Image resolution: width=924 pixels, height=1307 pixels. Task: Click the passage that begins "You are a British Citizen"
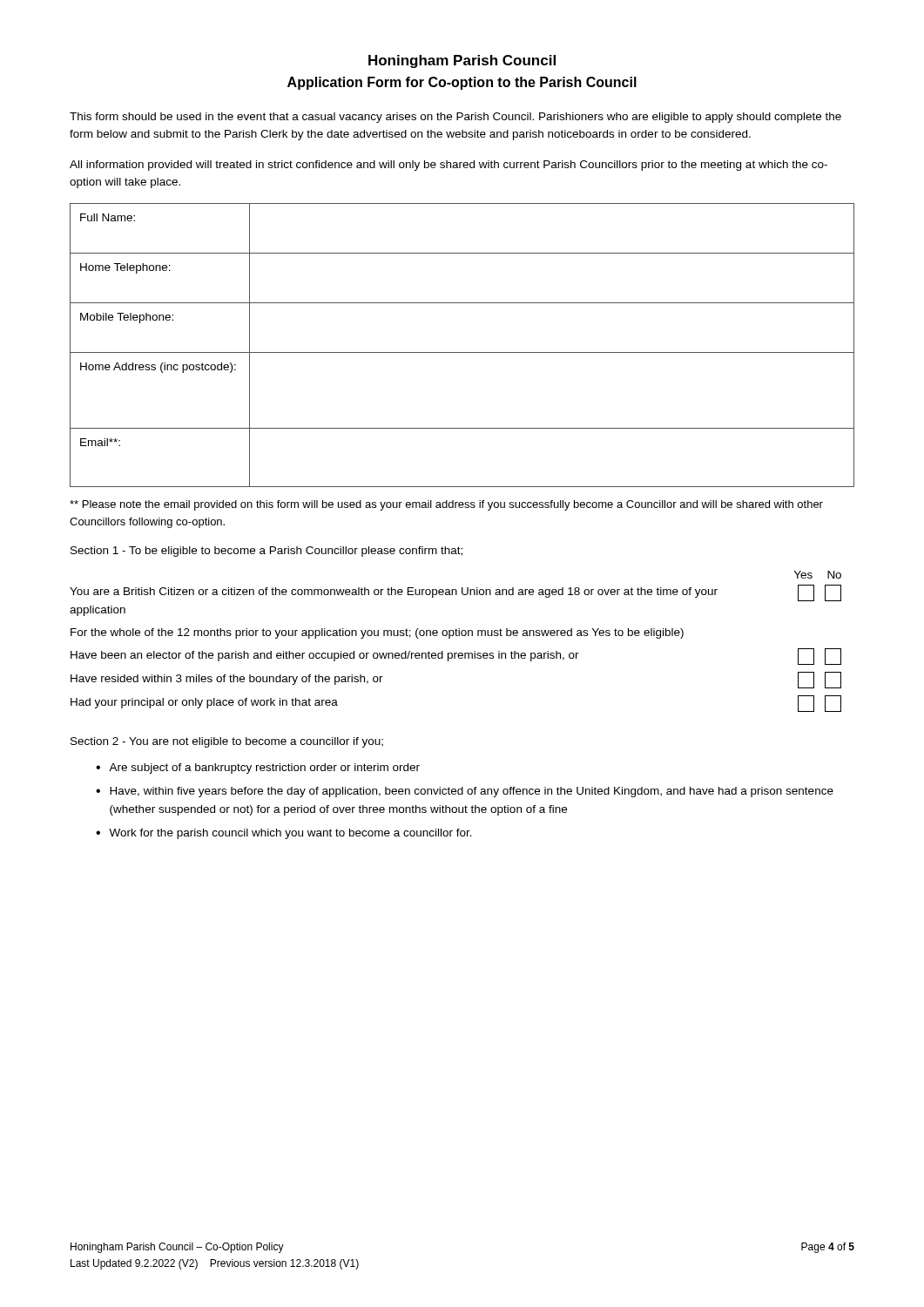pyautogui.click(x=462, y=601)
